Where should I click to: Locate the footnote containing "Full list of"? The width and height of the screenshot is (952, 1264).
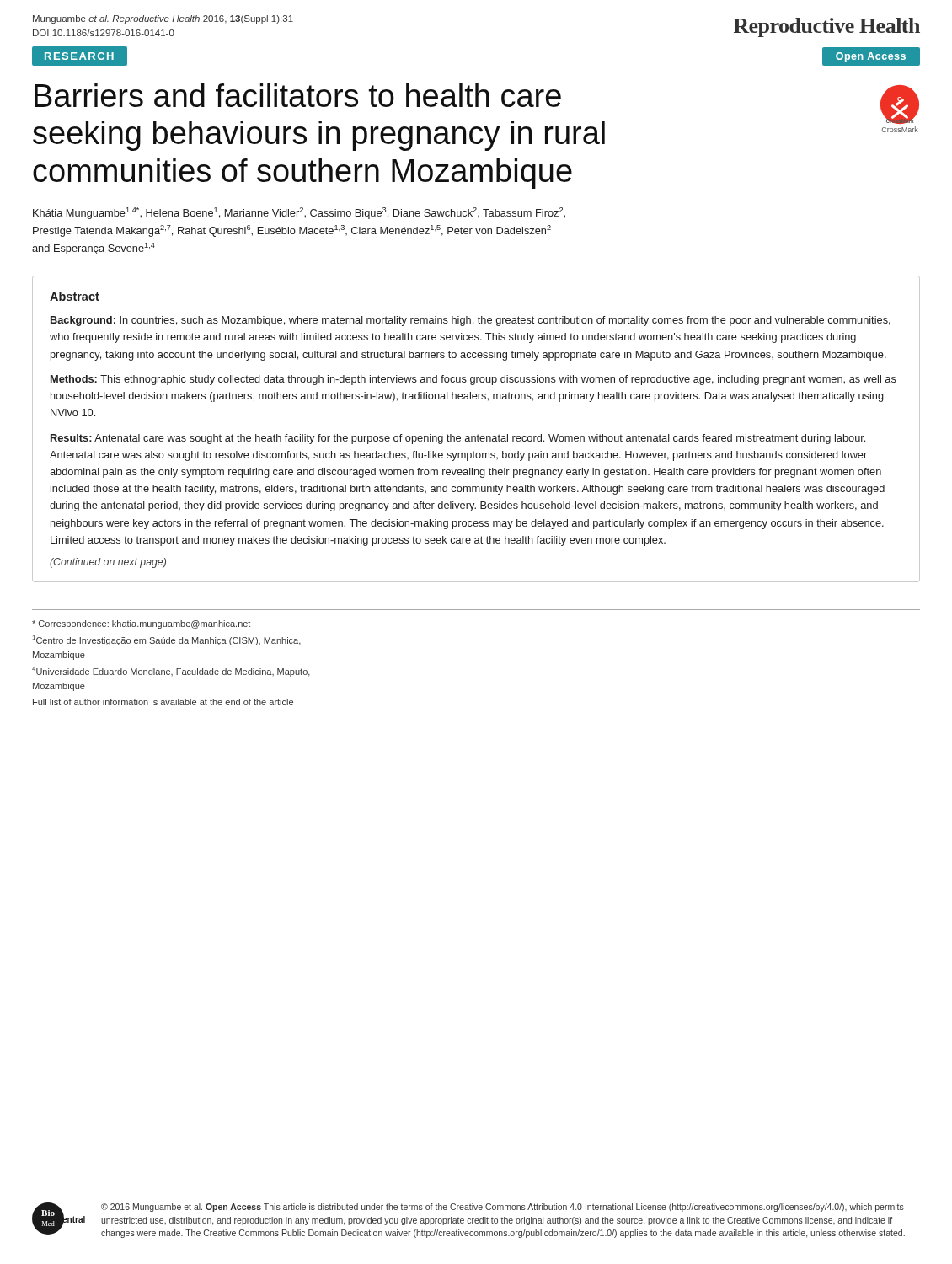point(163,702)
